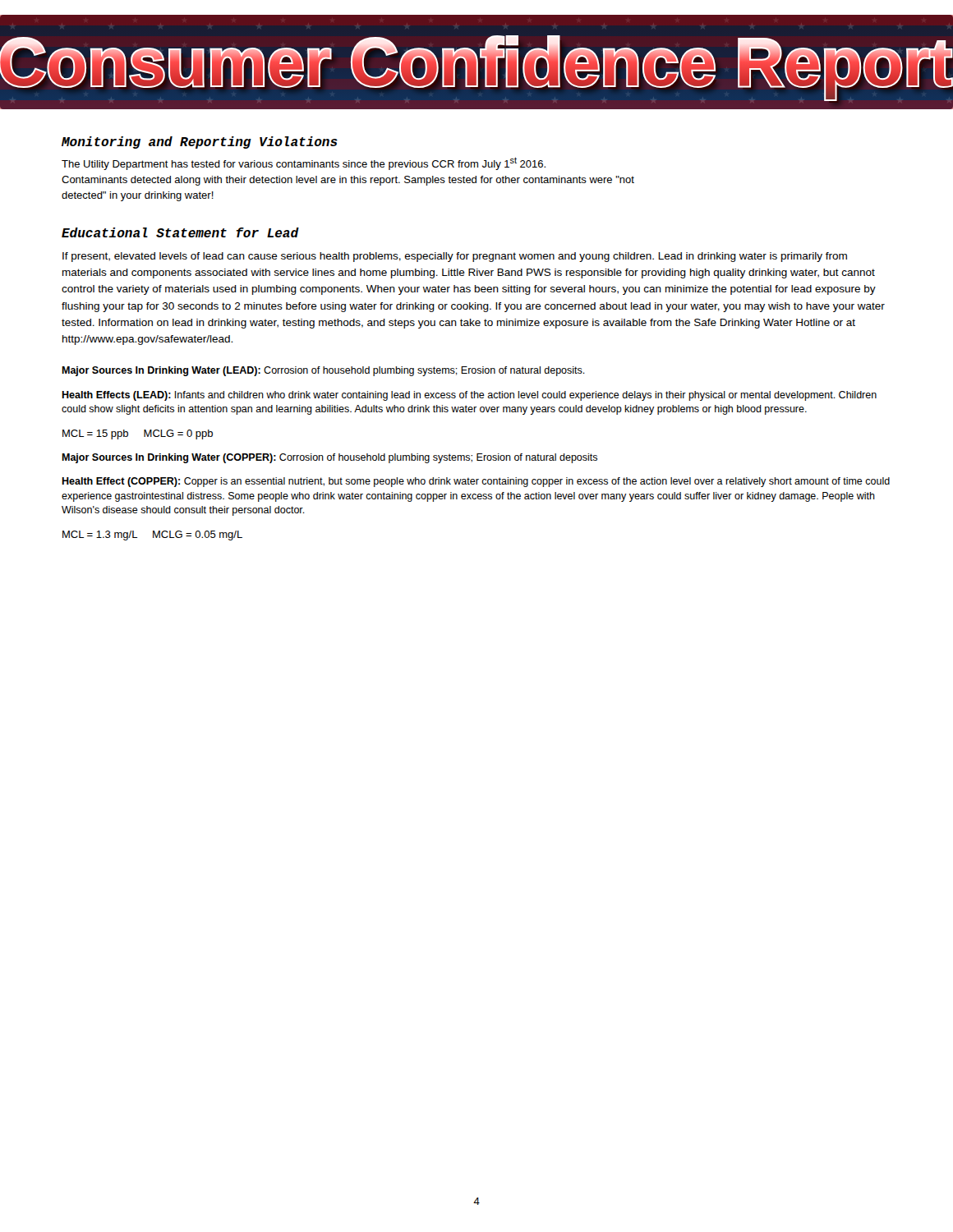Find the section header that says "Monitoring and Reporting"
Screen dimensions: 1232x953
pyautogui.click(x=200, y=143)
